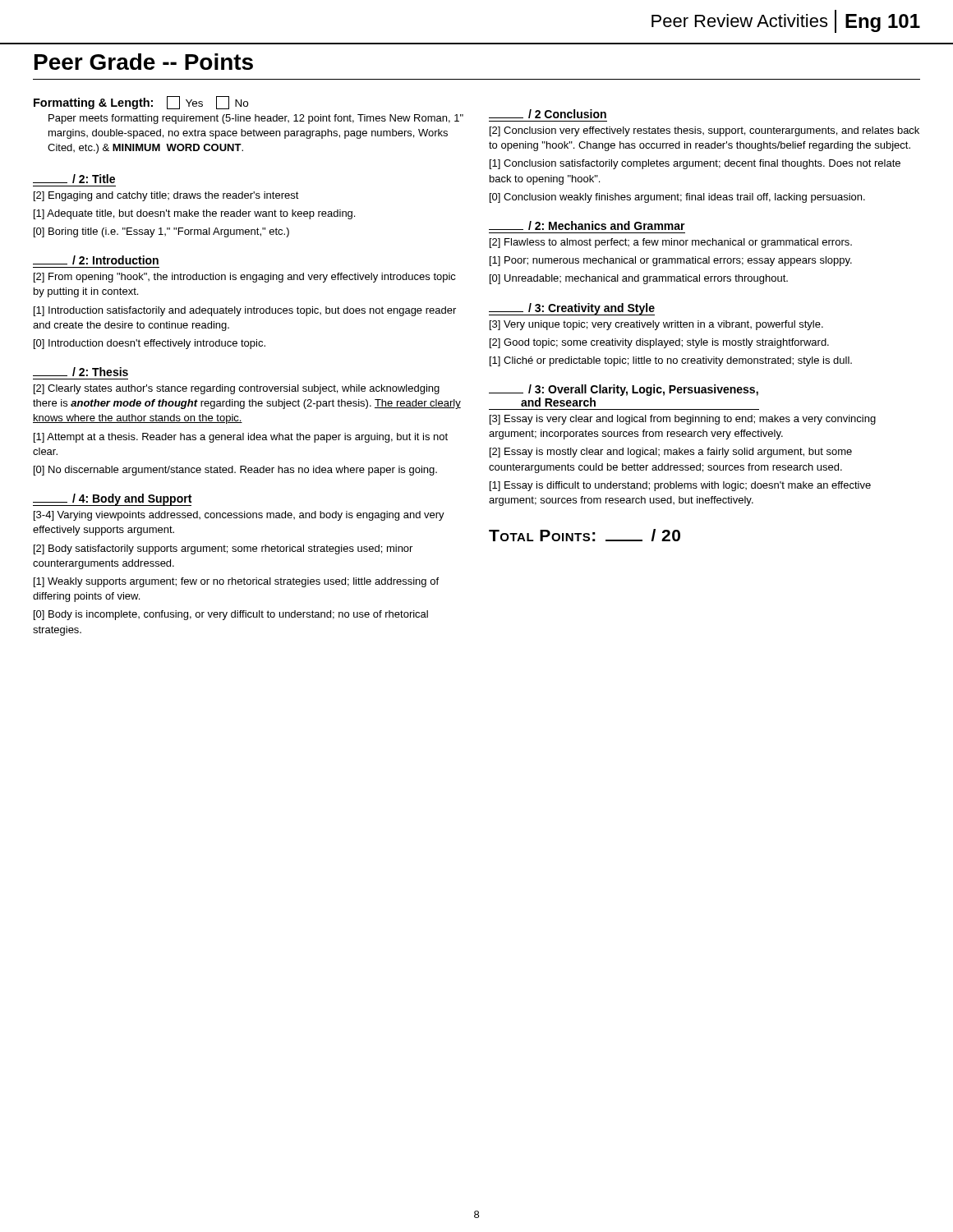This screenshot has height=1232, width=953.
Task: Select the list item that reads "[1] Conclusion satisfactorily completes argument; decent final thoughts."
Action: (x=695, y=171)
